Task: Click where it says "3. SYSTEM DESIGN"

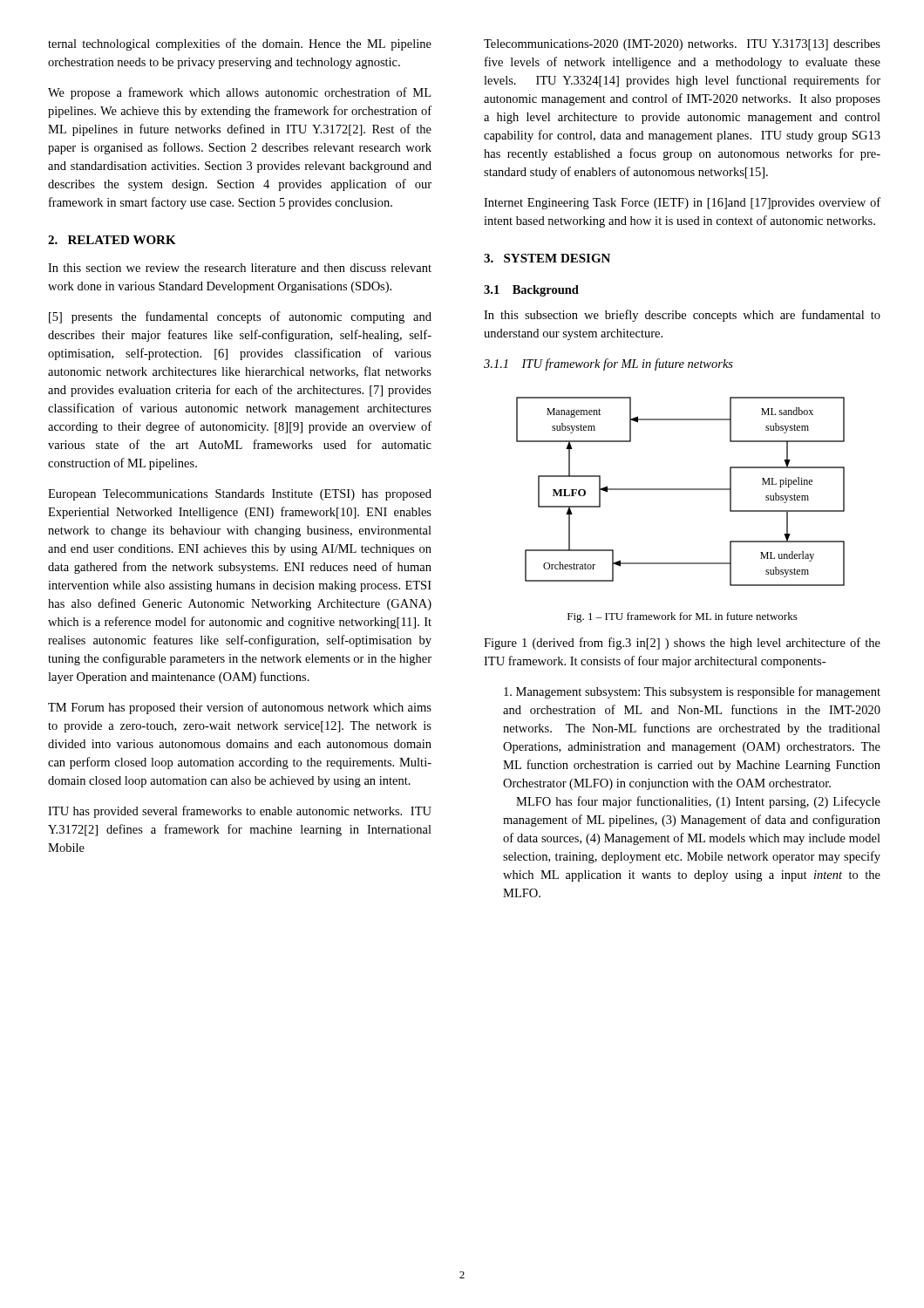Action: coord(547,258)
